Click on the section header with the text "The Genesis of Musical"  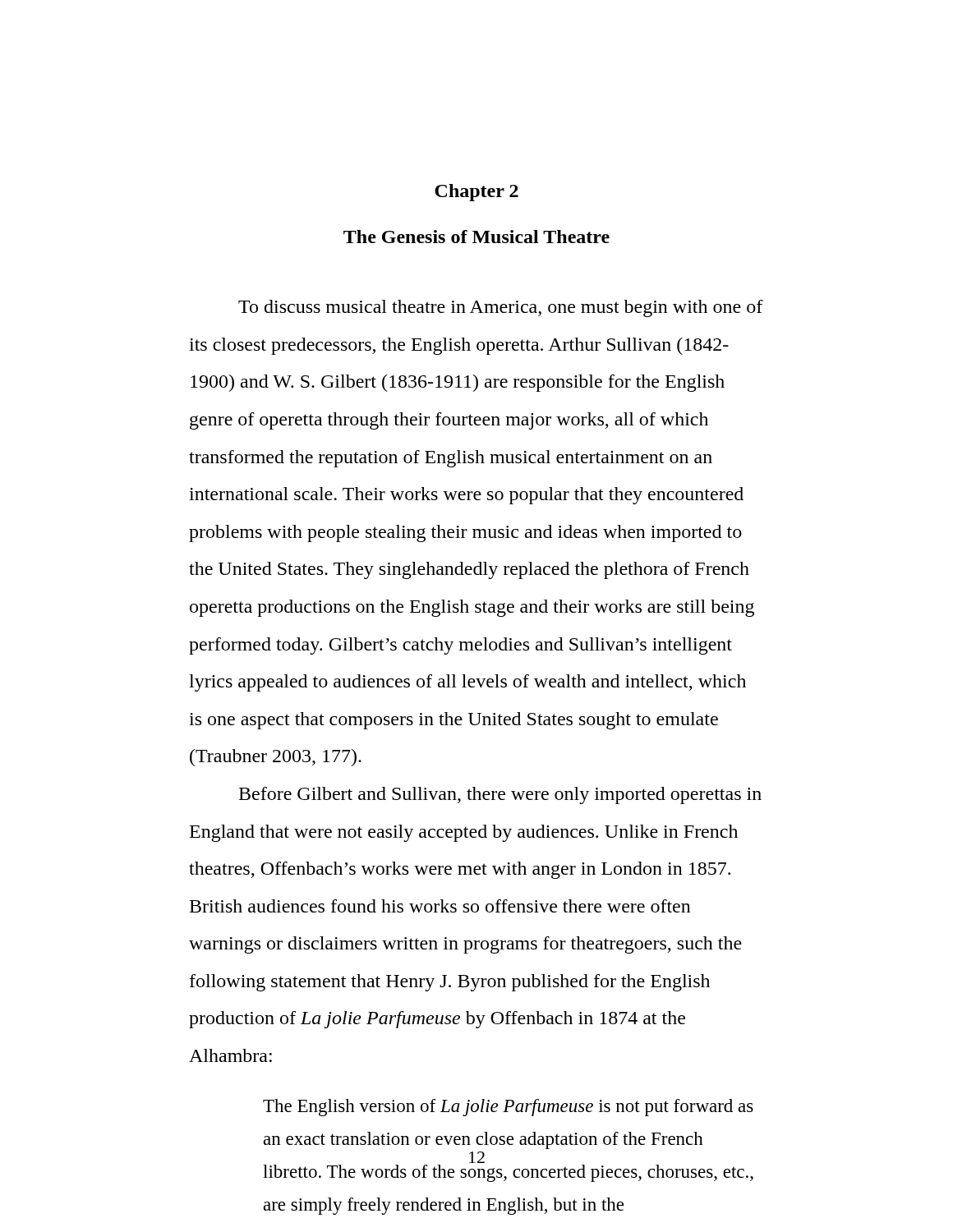(476, 236)
